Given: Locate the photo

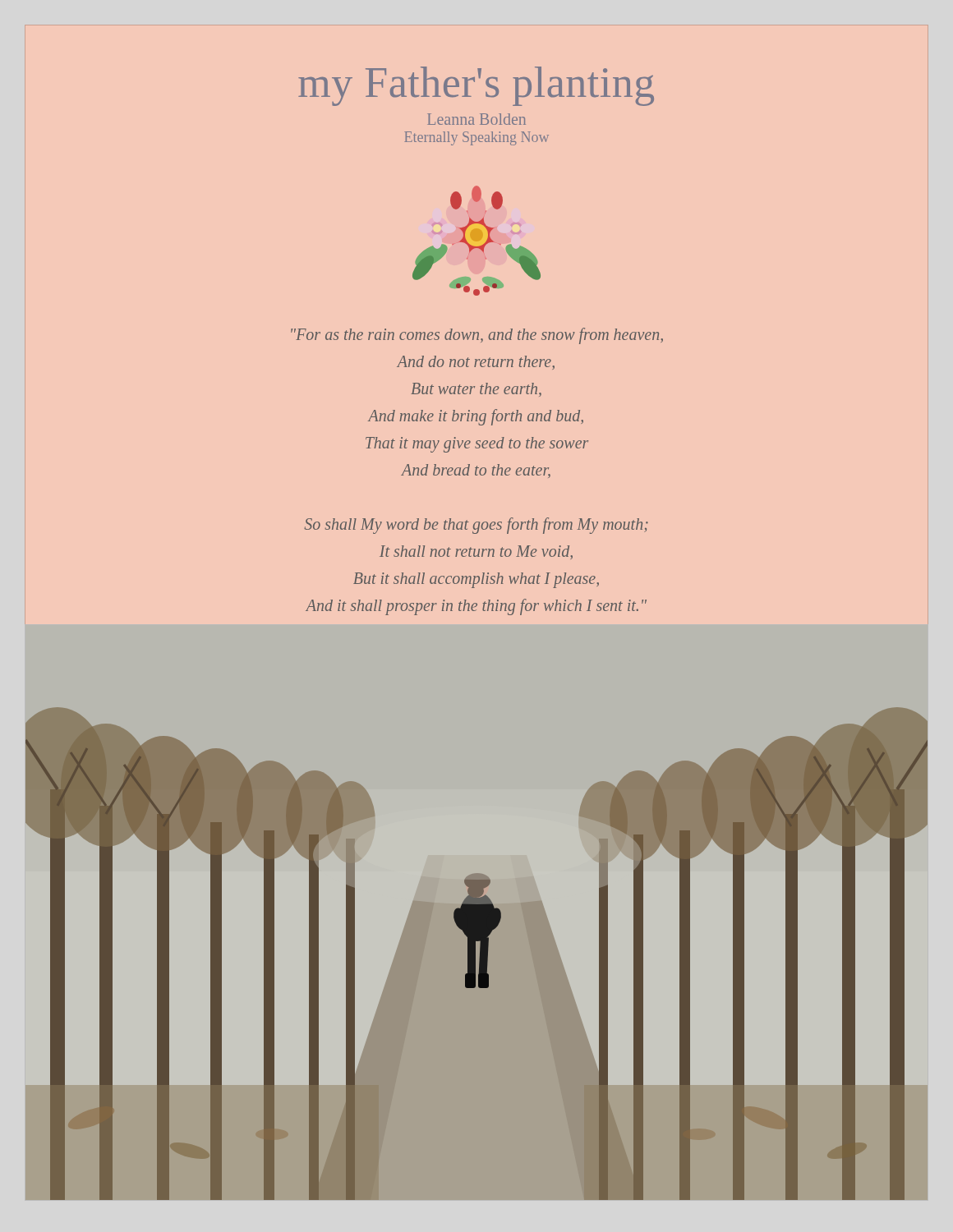Looking at the screenshot, I should (476, 913).
